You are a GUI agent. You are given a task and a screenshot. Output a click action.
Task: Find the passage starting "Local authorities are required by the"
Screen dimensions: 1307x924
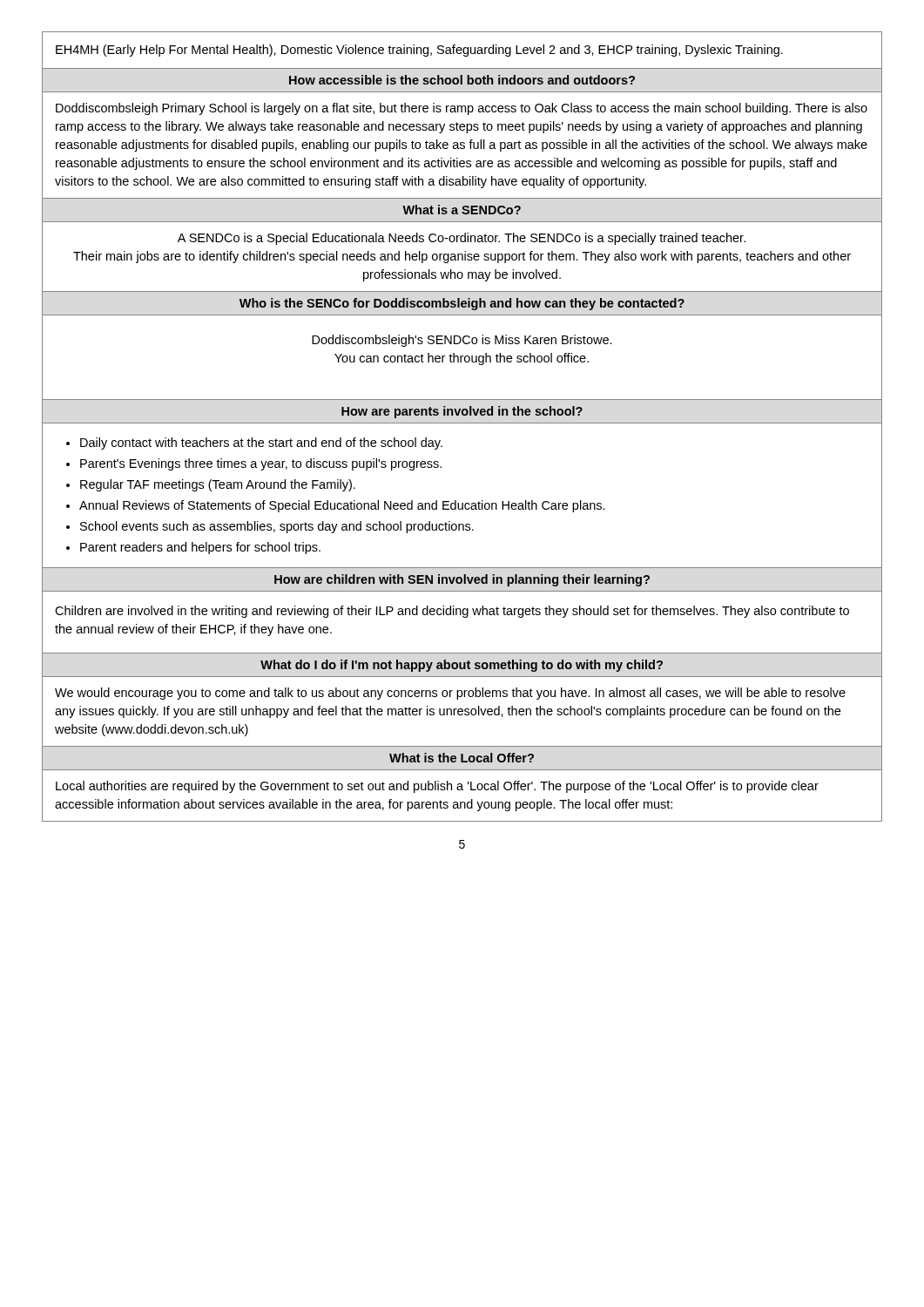point(437,795)
